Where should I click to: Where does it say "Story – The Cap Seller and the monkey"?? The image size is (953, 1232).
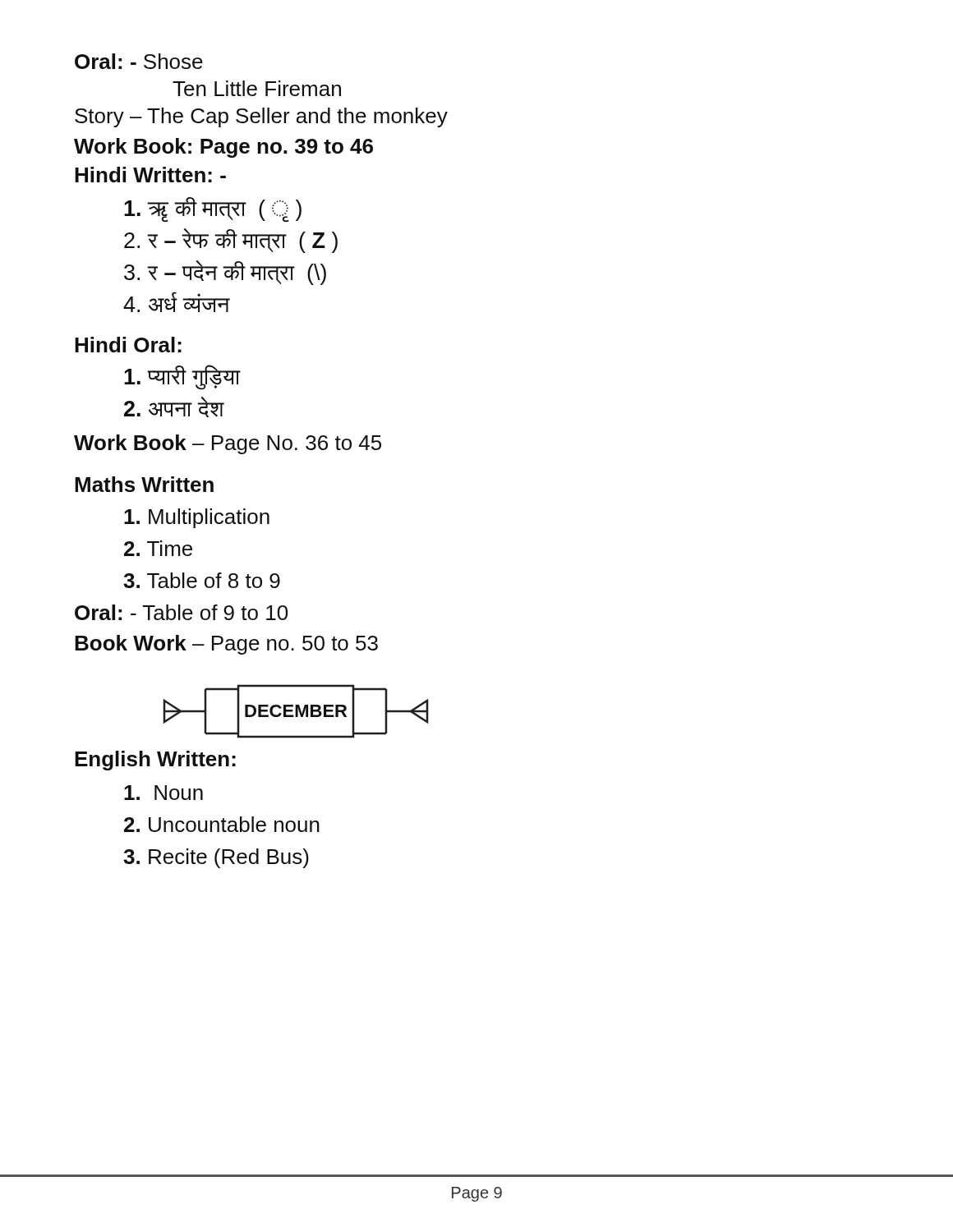261,116
